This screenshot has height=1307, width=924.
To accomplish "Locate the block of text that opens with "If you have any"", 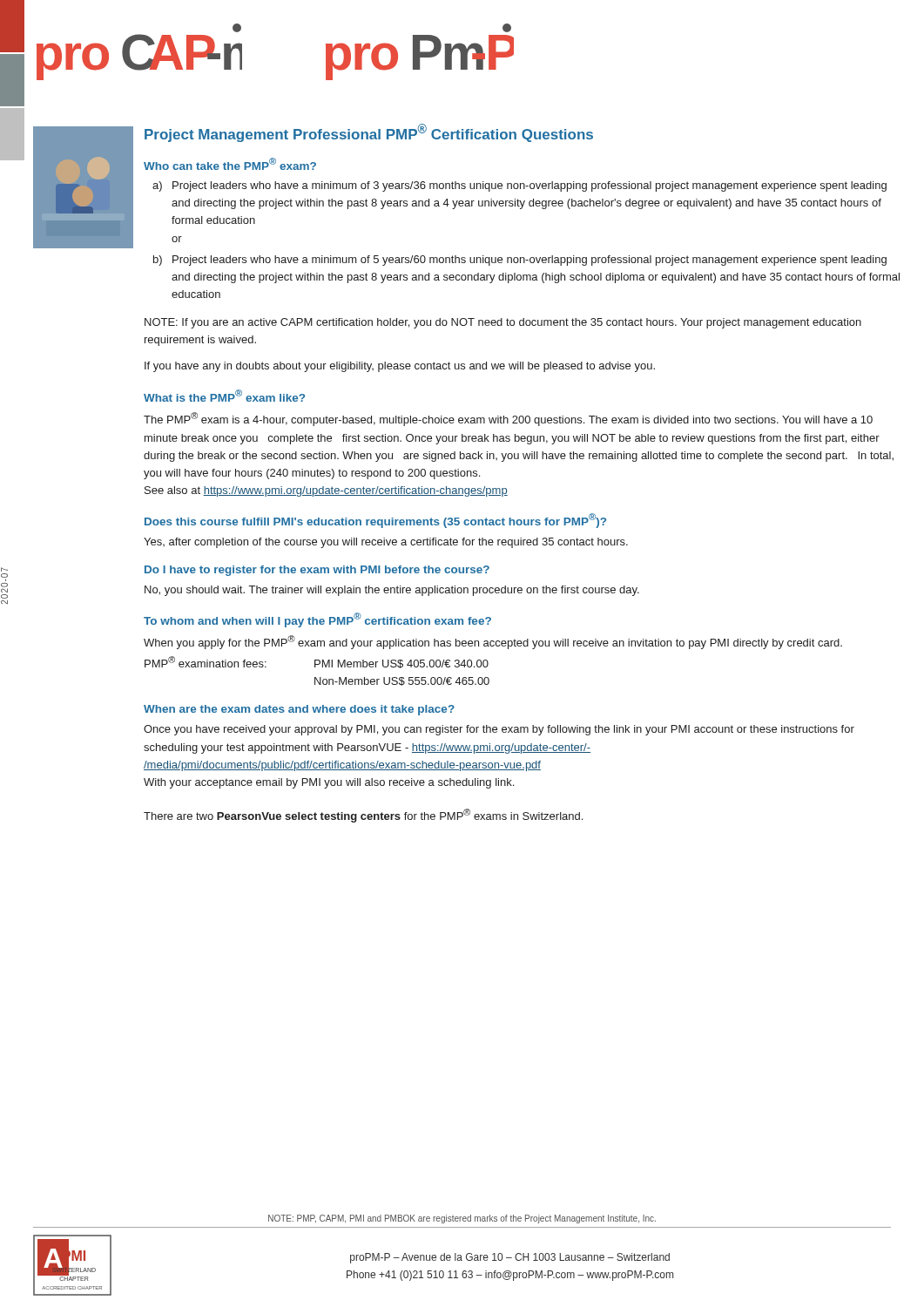I will pyautogui.click(x=400, y=366).
